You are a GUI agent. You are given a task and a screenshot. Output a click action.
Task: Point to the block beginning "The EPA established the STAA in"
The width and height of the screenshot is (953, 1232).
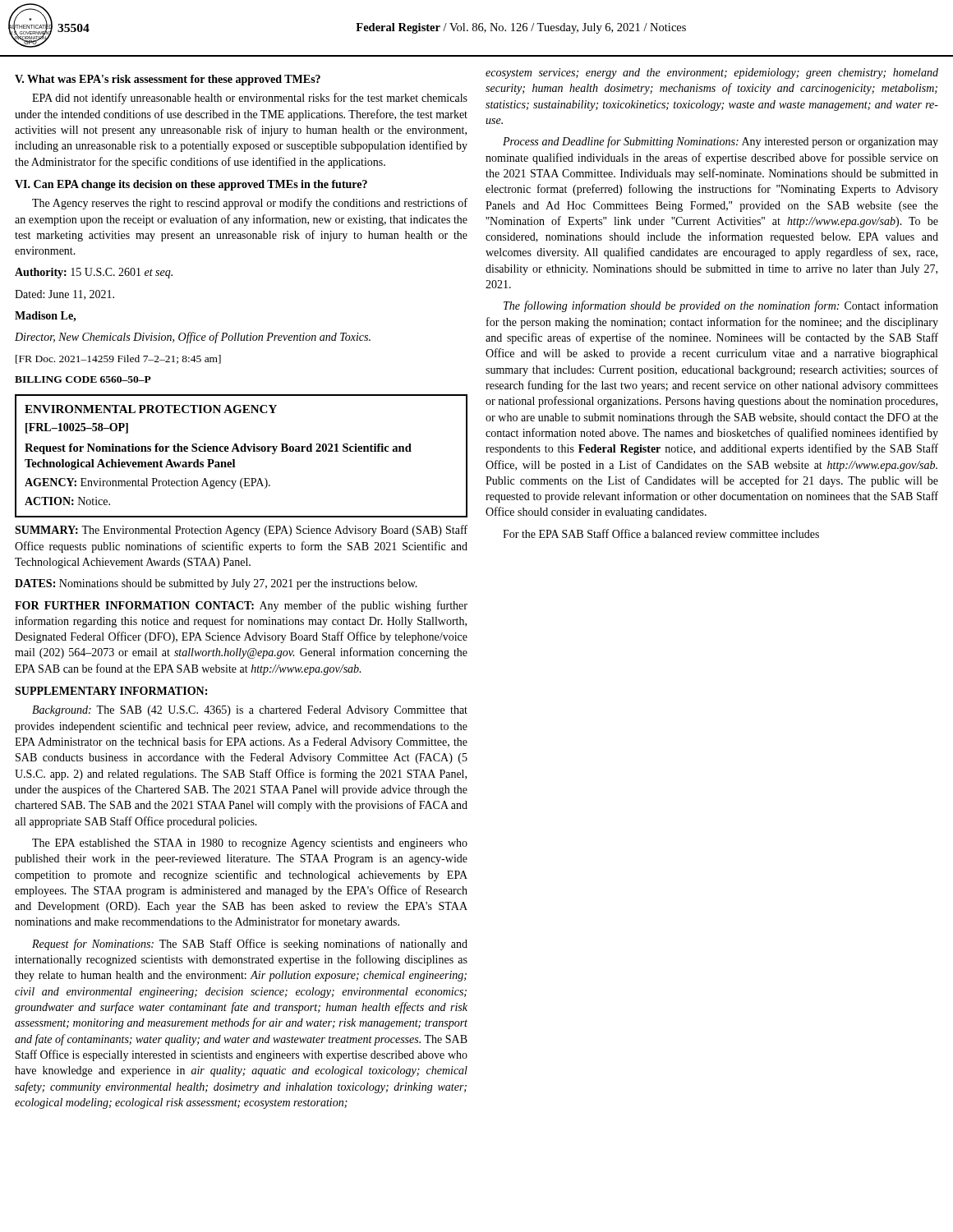tap(241, 883)
